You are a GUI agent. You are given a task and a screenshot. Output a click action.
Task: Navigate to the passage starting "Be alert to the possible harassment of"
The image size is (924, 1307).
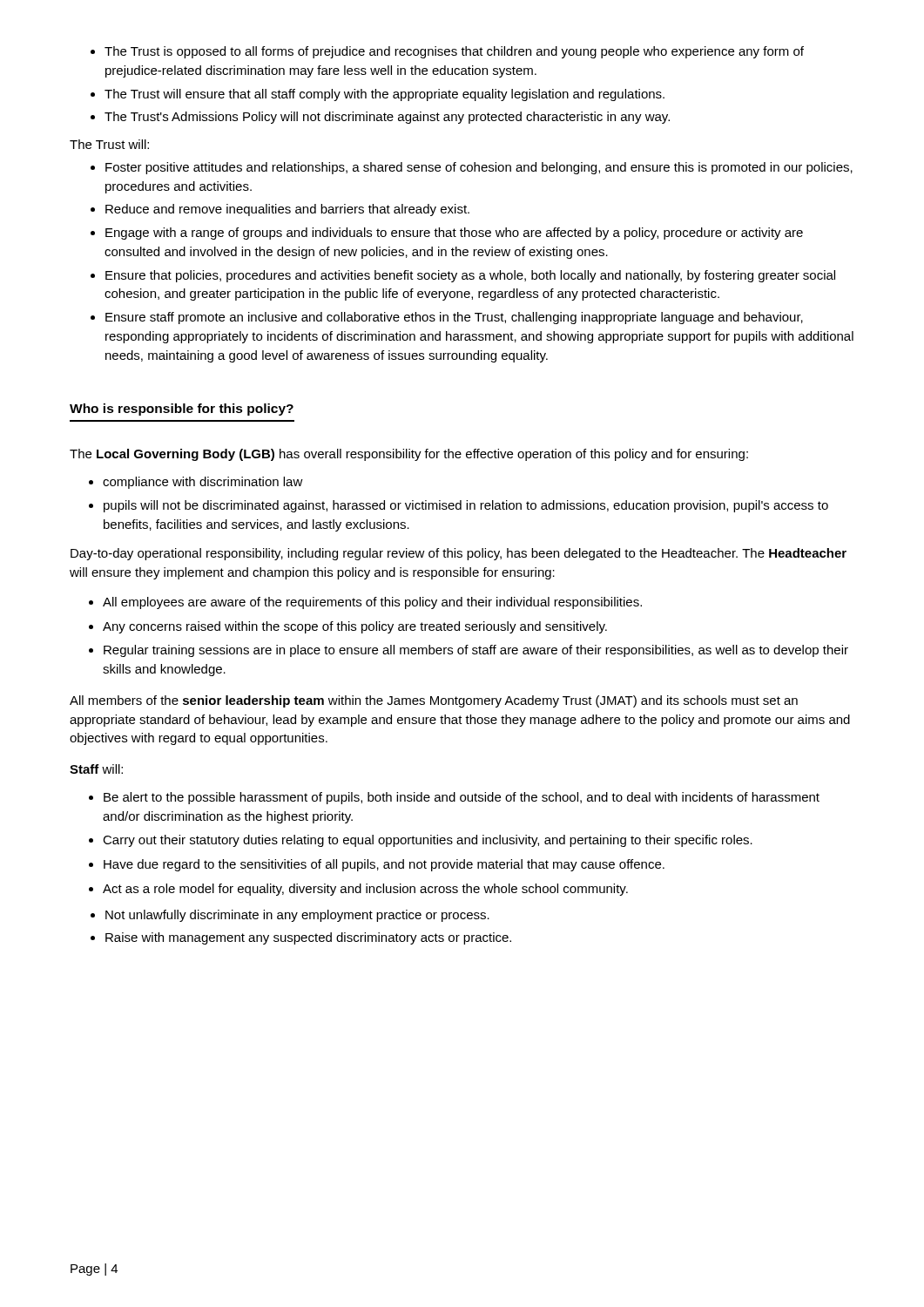(x=461, y=806)
